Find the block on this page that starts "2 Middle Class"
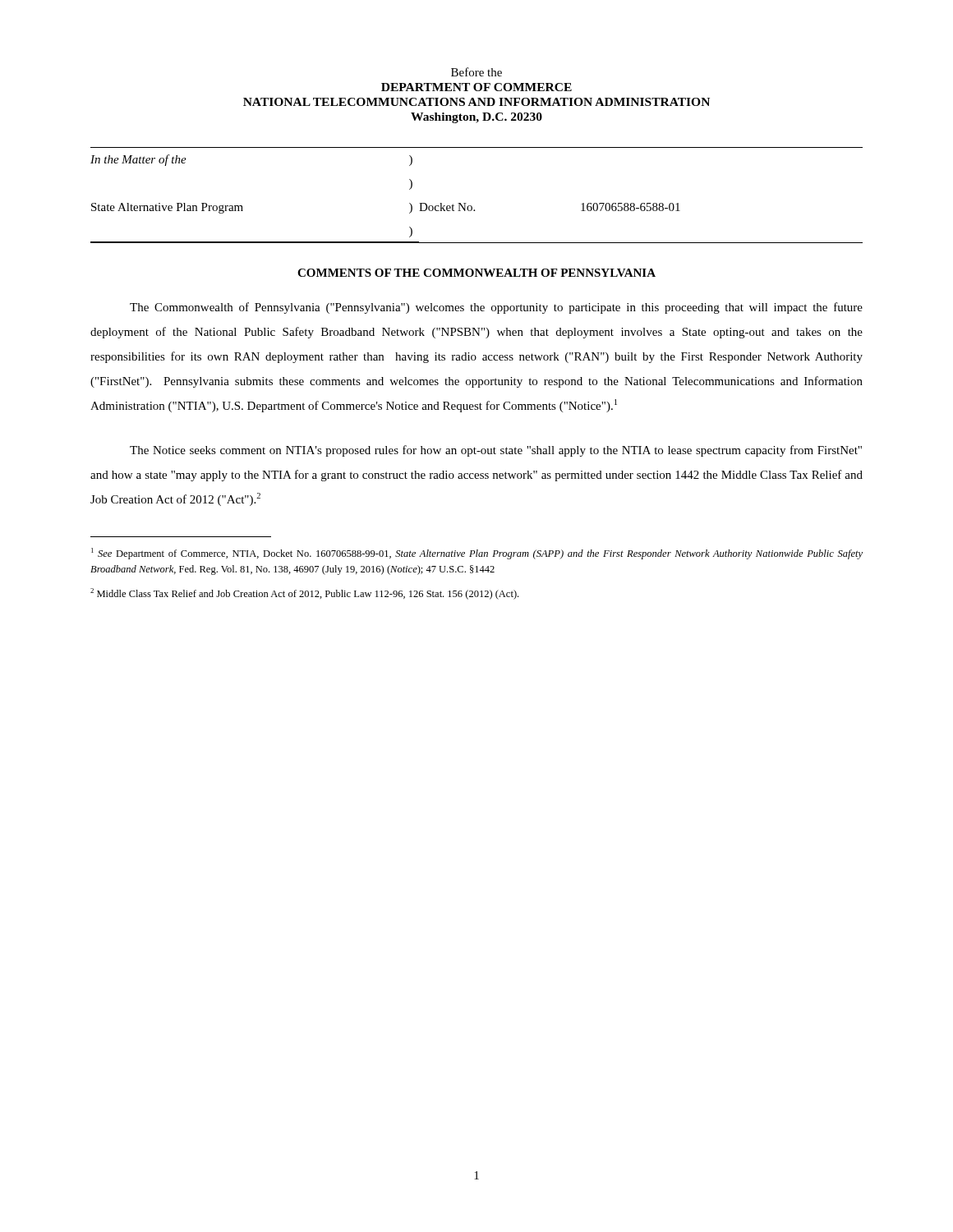 pyautogui.click(x=305, y=593)
